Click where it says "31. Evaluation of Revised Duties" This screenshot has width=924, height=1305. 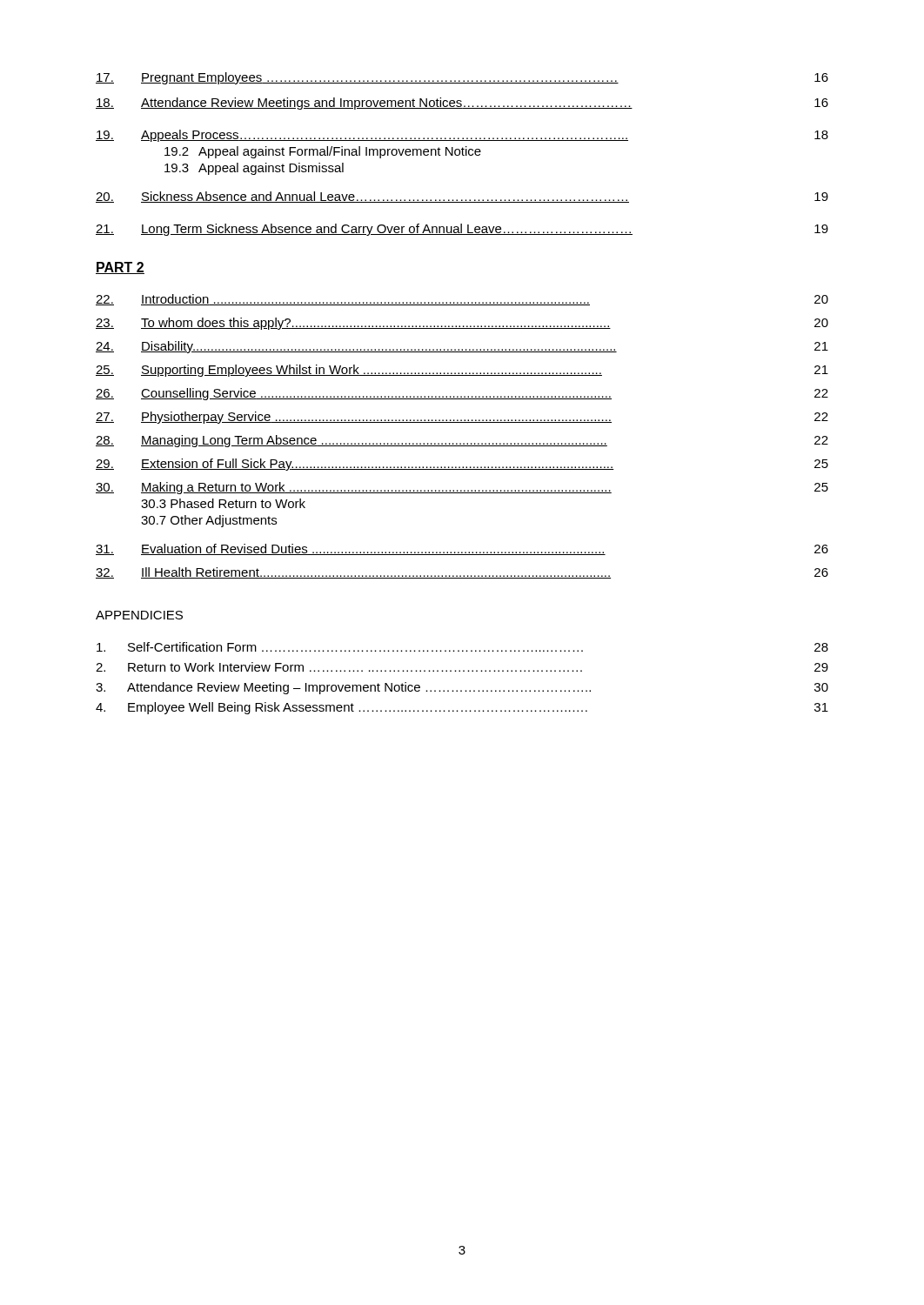click(462, 549)
